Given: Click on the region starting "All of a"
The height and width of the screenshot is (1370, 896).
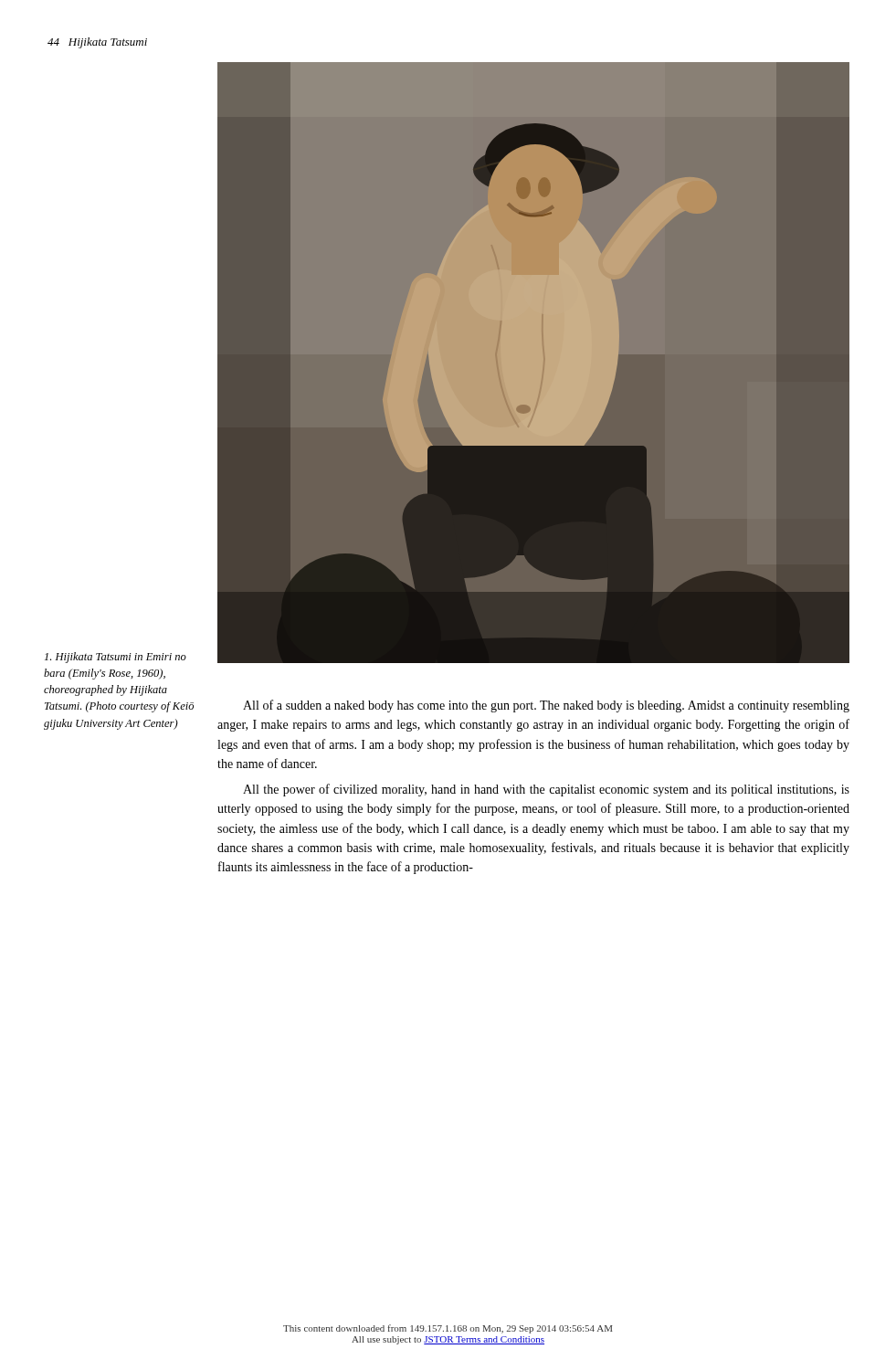Looking at the screenshot, I should (x=533, y=787).
